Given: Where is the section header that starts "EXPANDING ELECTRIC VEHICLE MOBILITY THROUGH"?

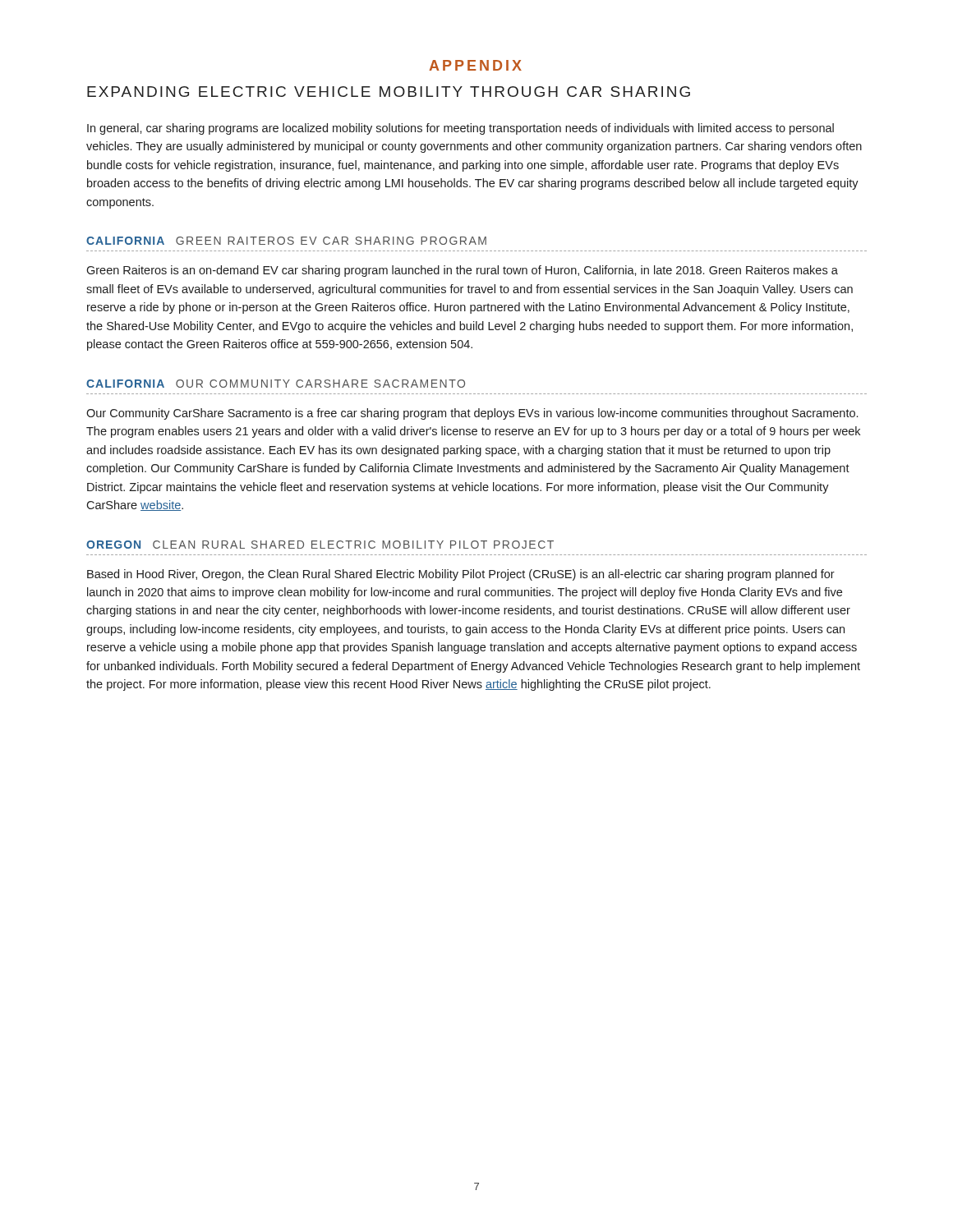Looking at the screenshot, I should [476, 92].
